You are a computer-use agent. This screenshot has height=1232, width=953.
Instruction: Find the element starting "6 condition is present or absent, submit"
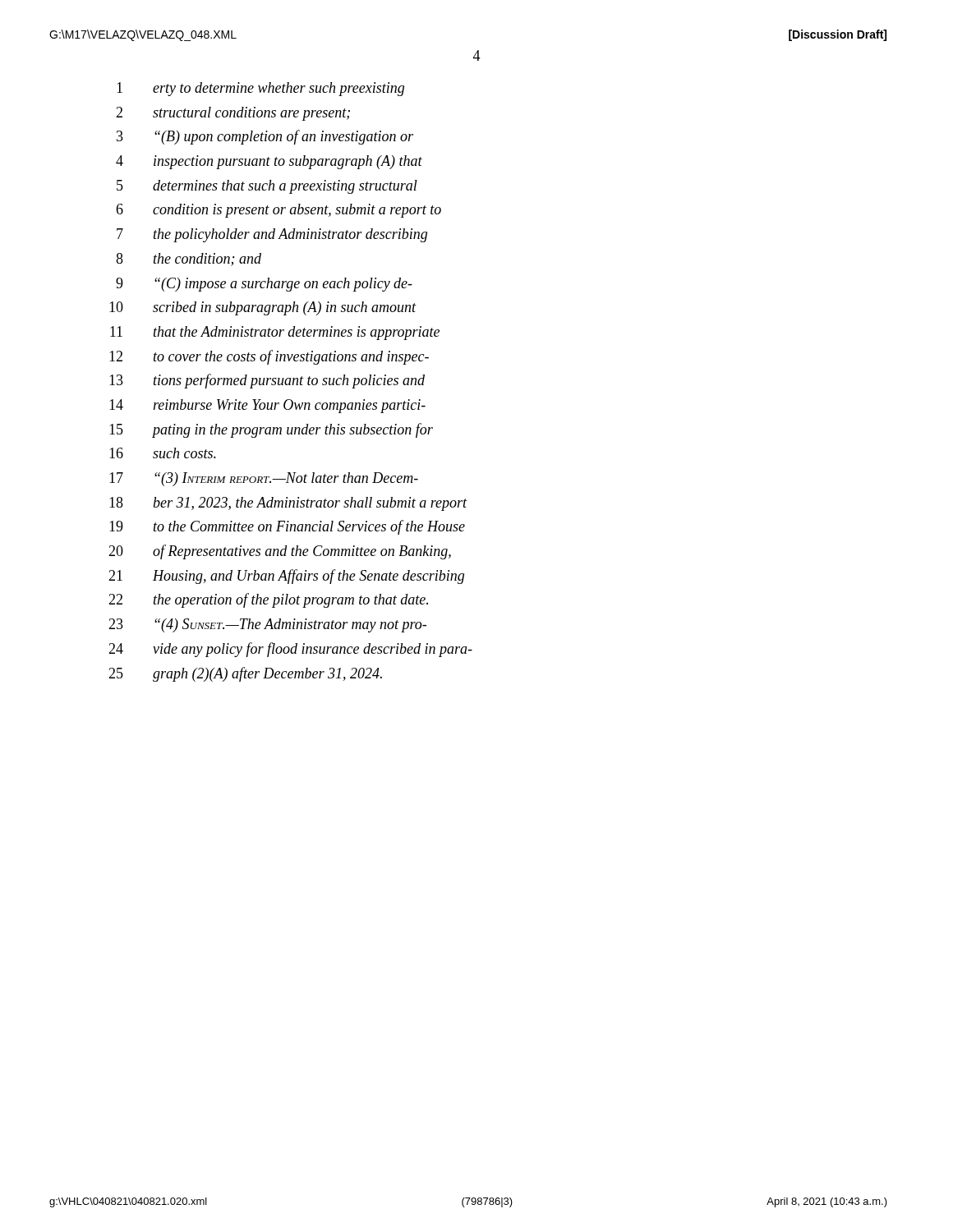point(279,211)
